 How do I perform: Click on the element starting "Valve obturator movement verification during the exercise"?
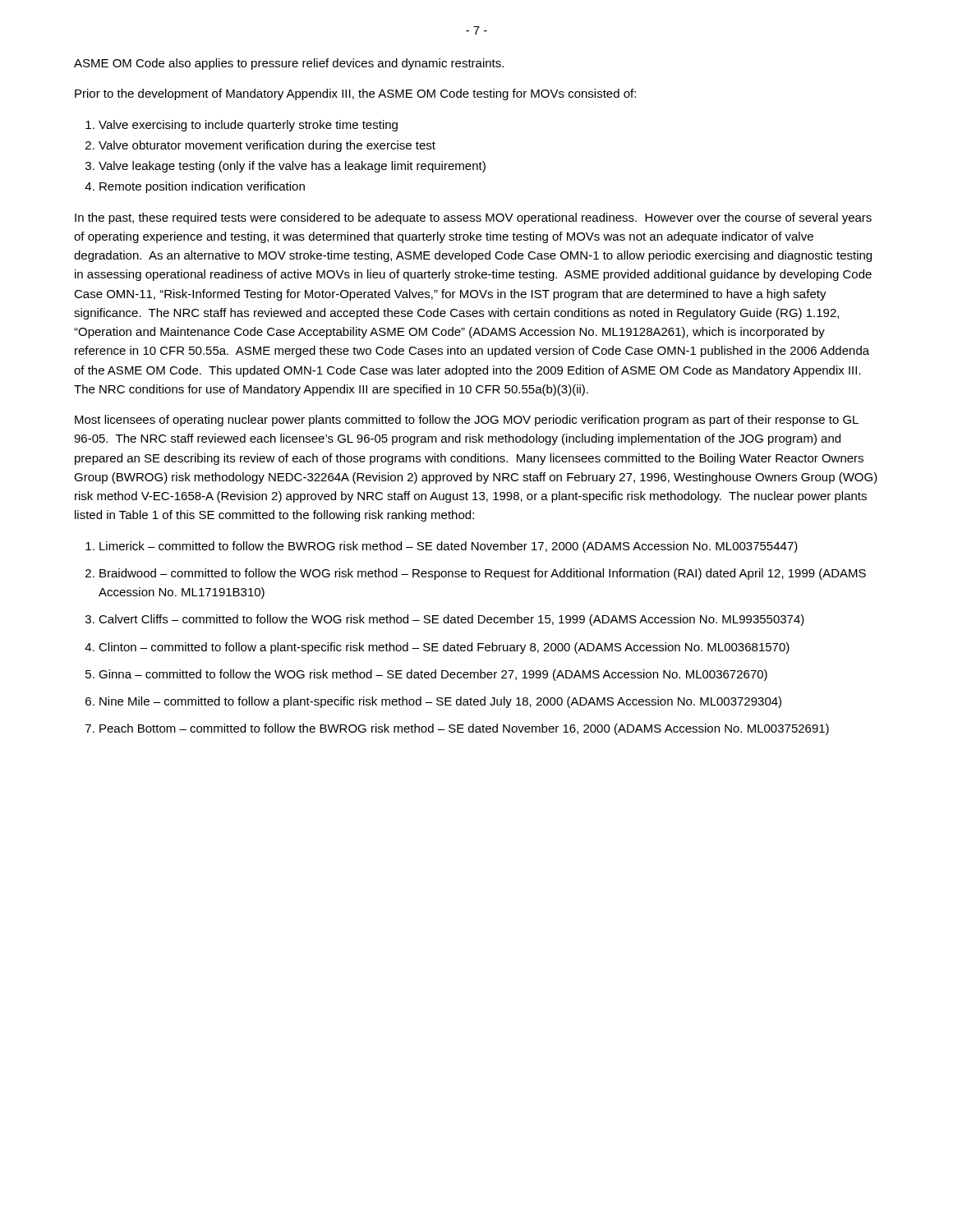click(x=267, y=145)
